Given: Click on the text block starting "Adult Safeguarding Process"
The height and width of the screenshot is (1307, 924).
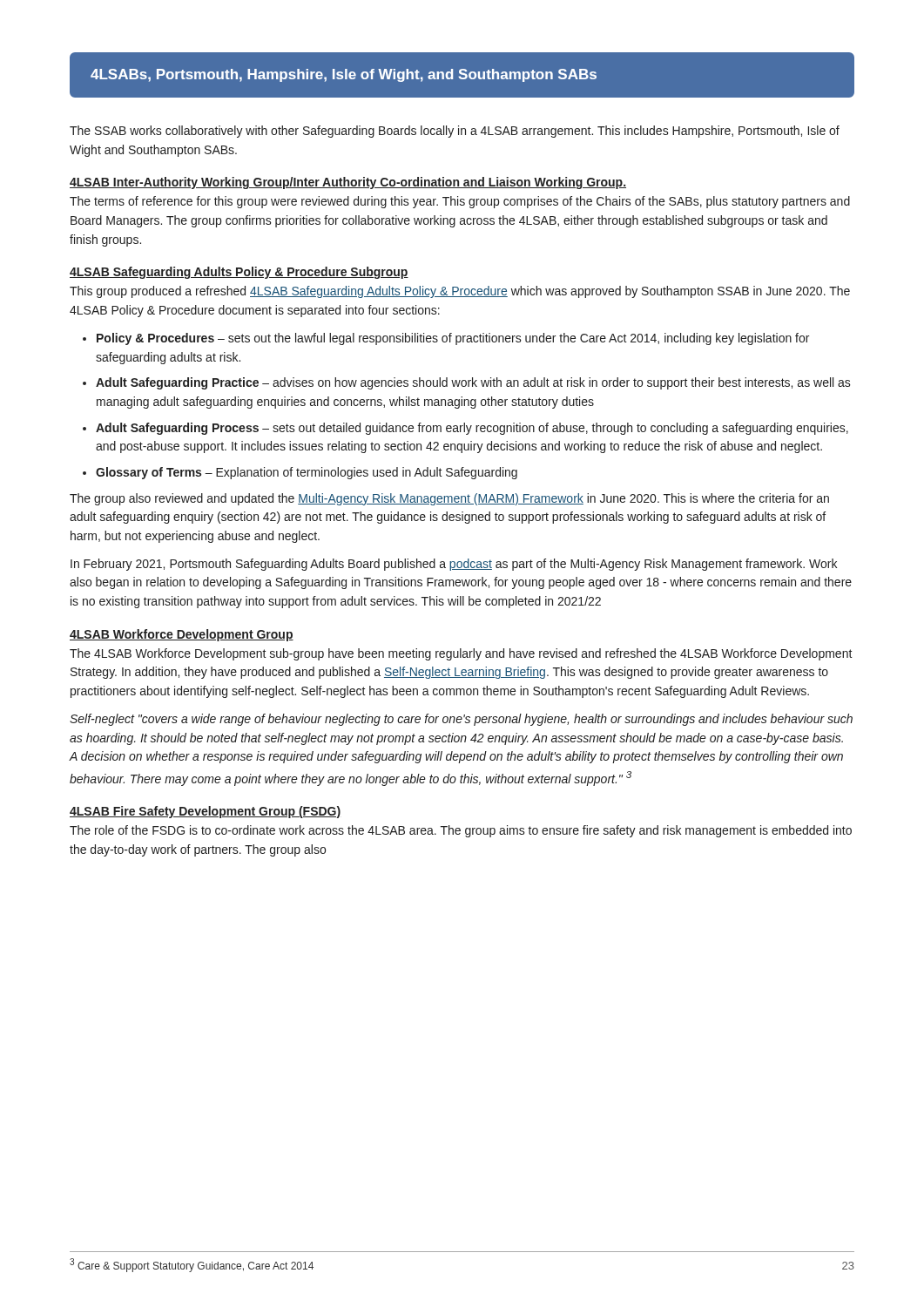Looking at the screenshot, I should click(472, 437).
